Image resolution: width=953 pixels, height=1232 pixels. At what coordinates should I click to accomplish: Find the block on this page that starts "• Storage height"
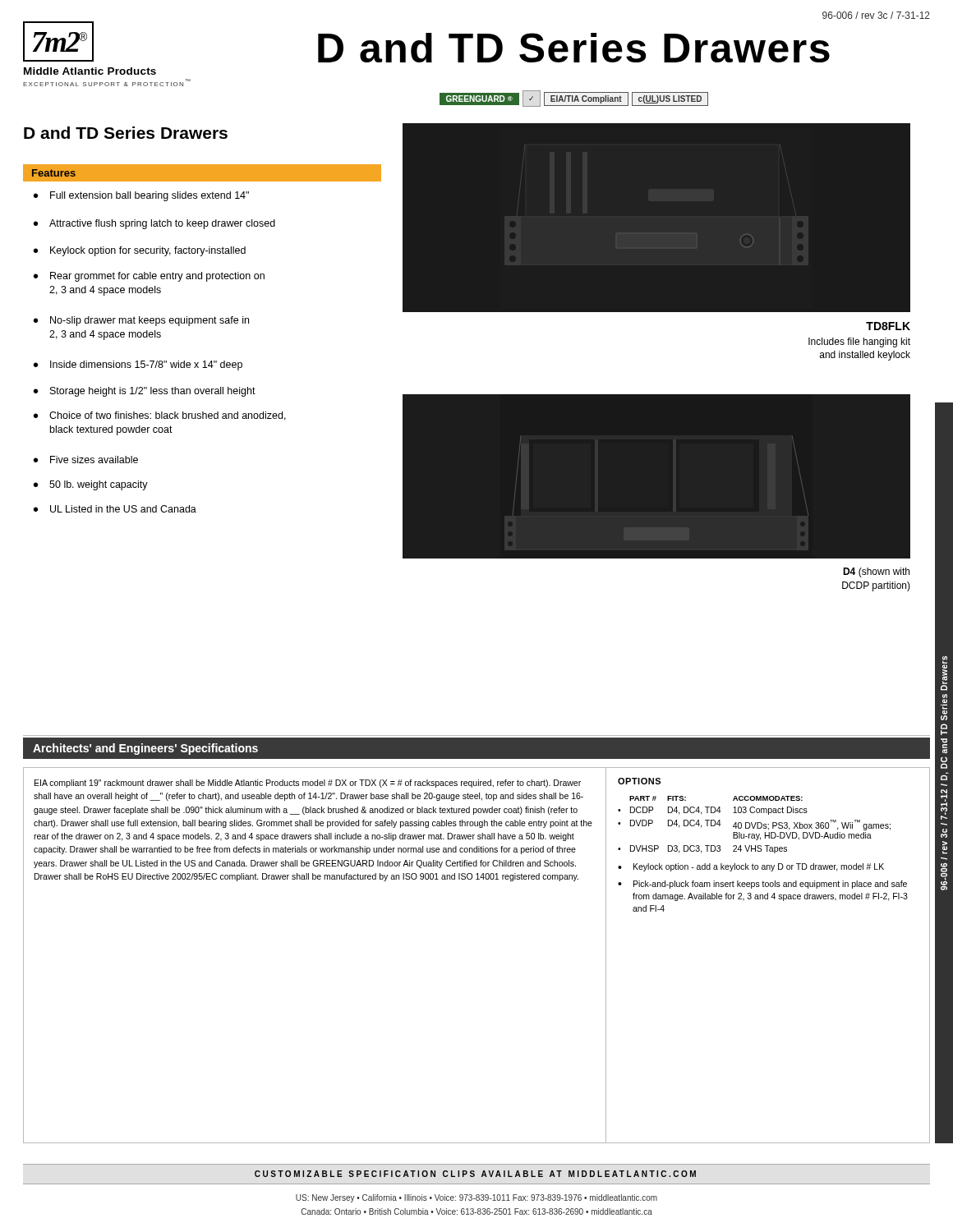click(x=144, y=392)
